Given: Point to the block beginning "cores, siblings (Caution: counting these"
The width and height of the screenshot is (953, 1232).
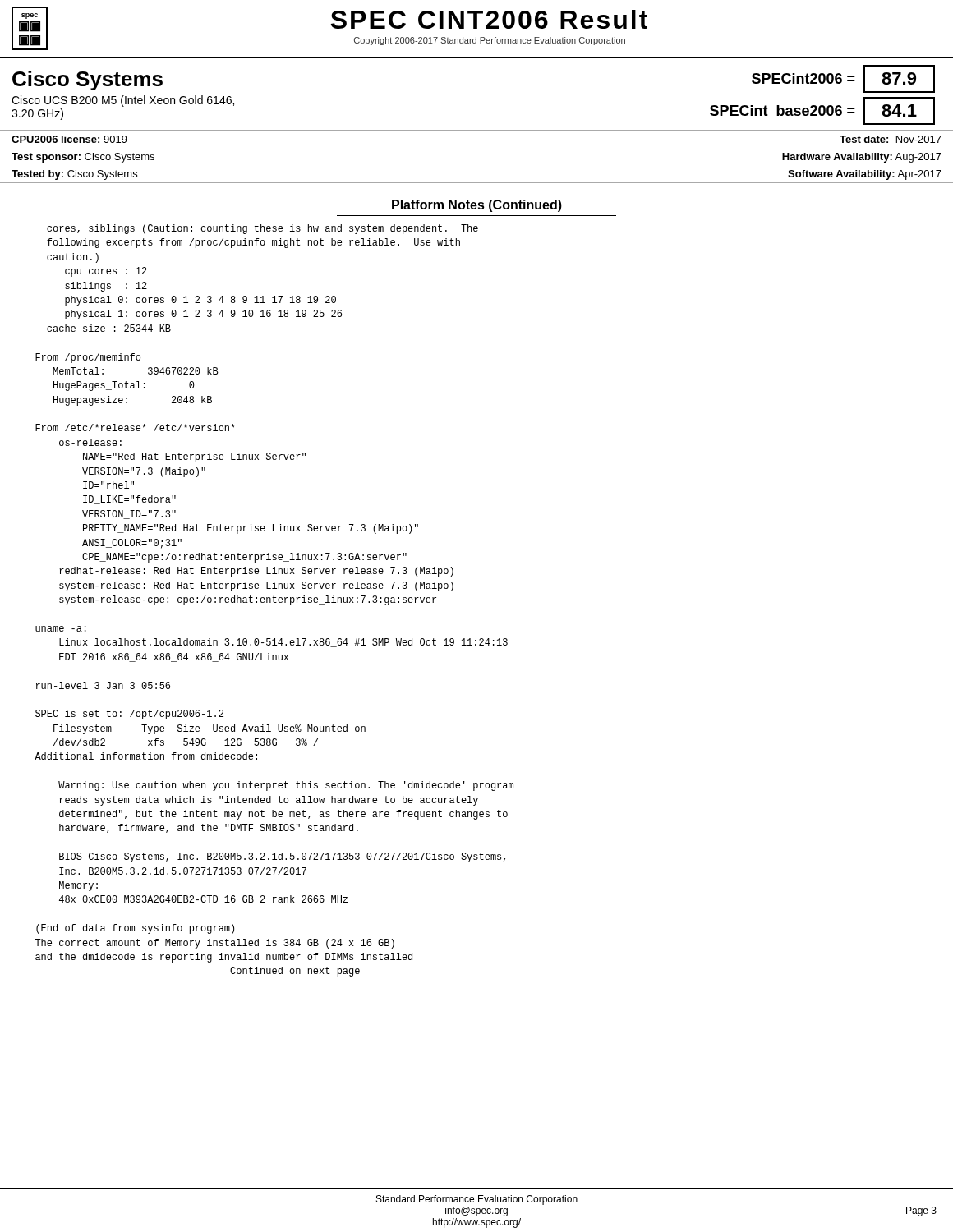Looking at the screenshot, I should (262, 229).
